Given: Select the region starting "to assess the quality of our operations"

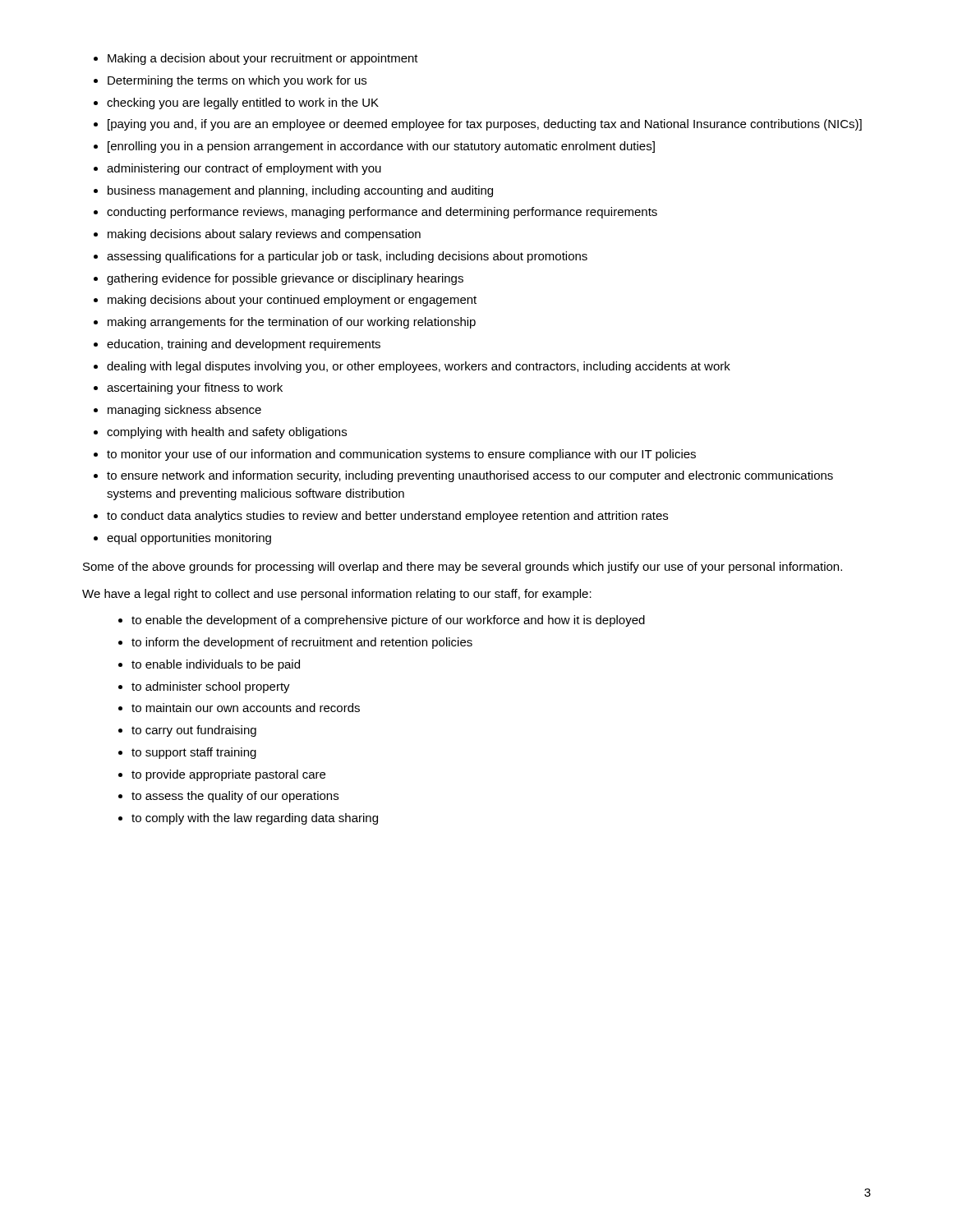Looking at the screenshot, I should tap(235, 797).
